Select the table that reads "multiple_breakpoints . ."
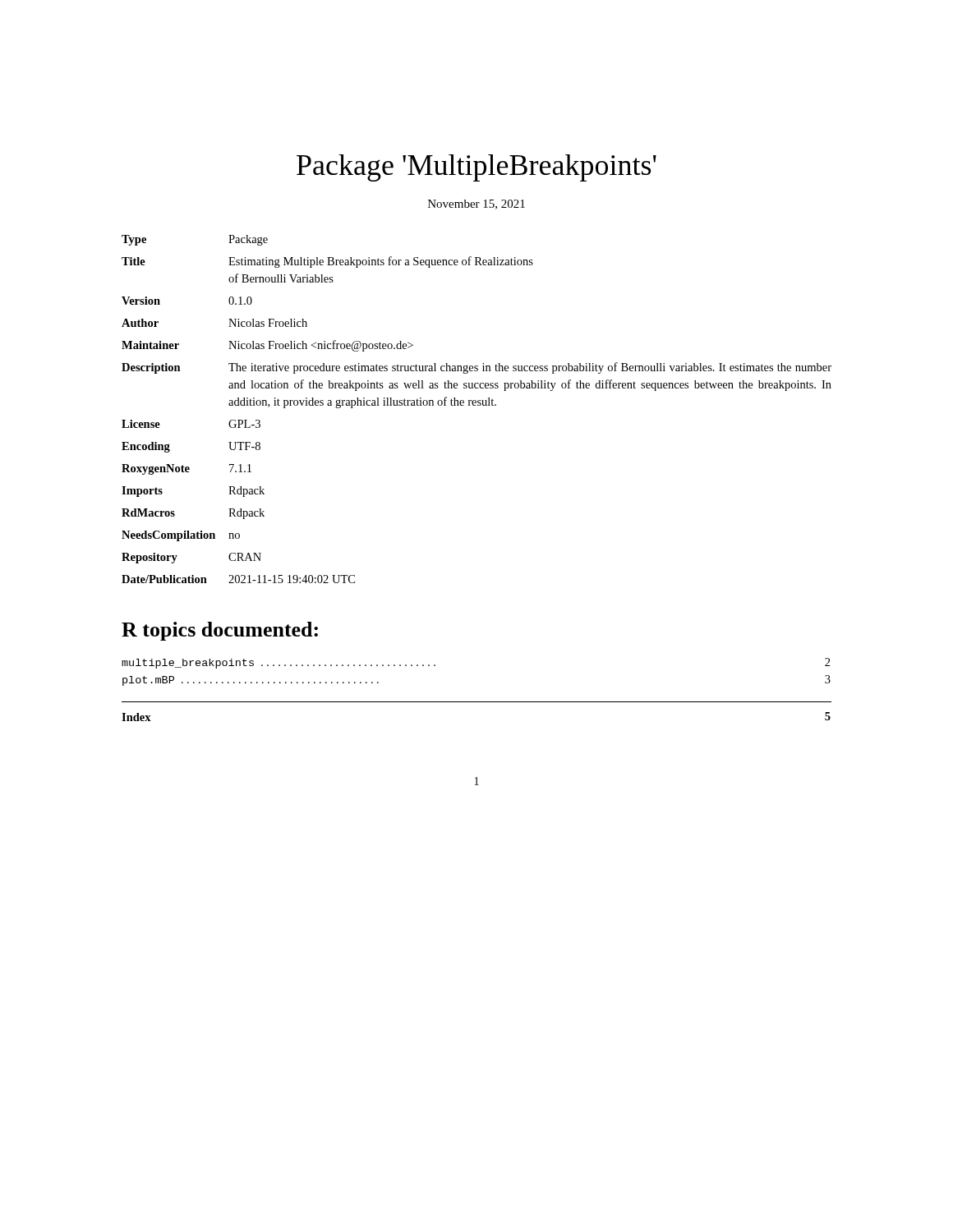The image size is (953, 1232). tap(476, 671)
